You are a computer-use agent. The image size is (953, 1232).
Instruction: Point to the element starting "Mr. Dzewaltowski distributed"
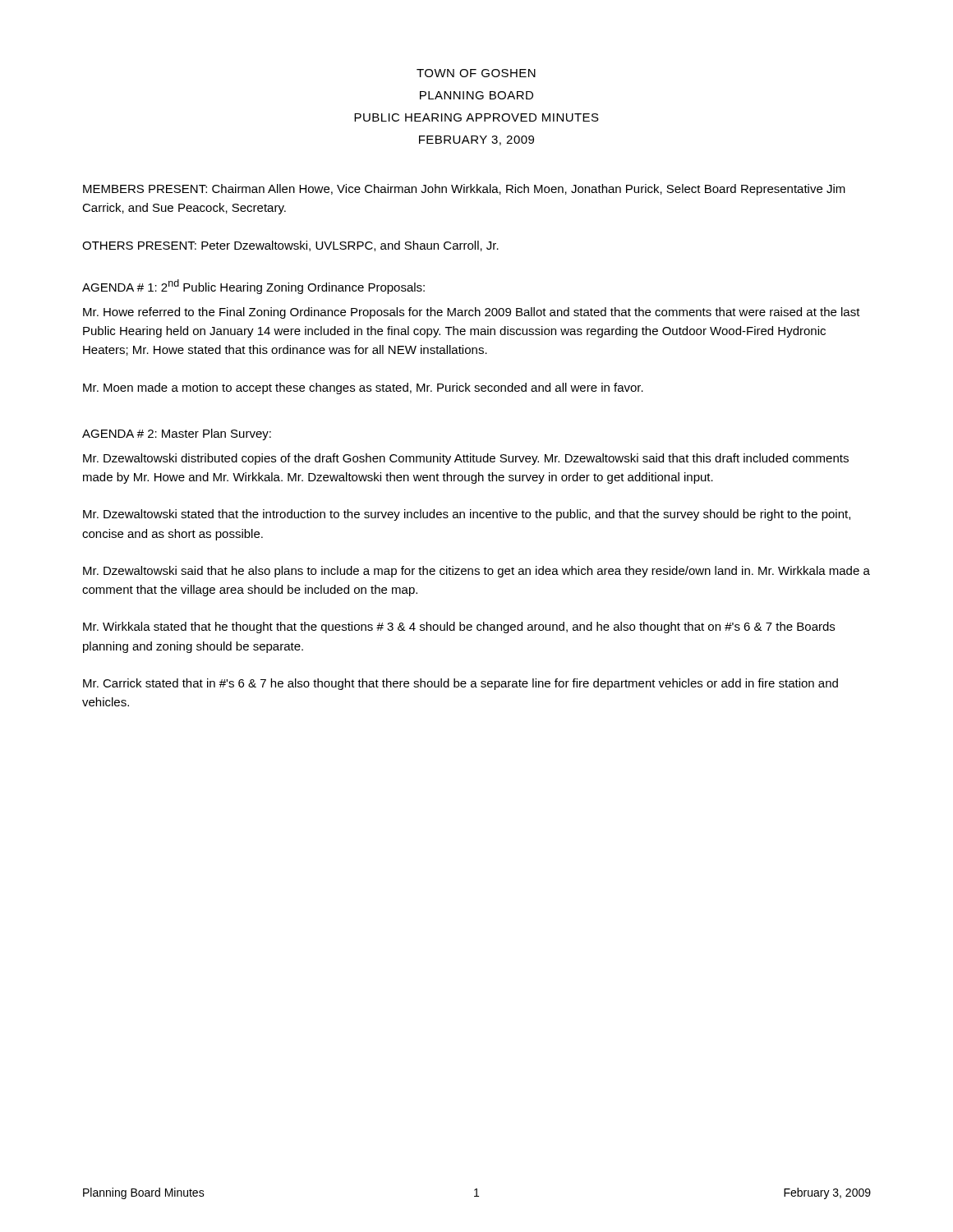tap(466, 467)
